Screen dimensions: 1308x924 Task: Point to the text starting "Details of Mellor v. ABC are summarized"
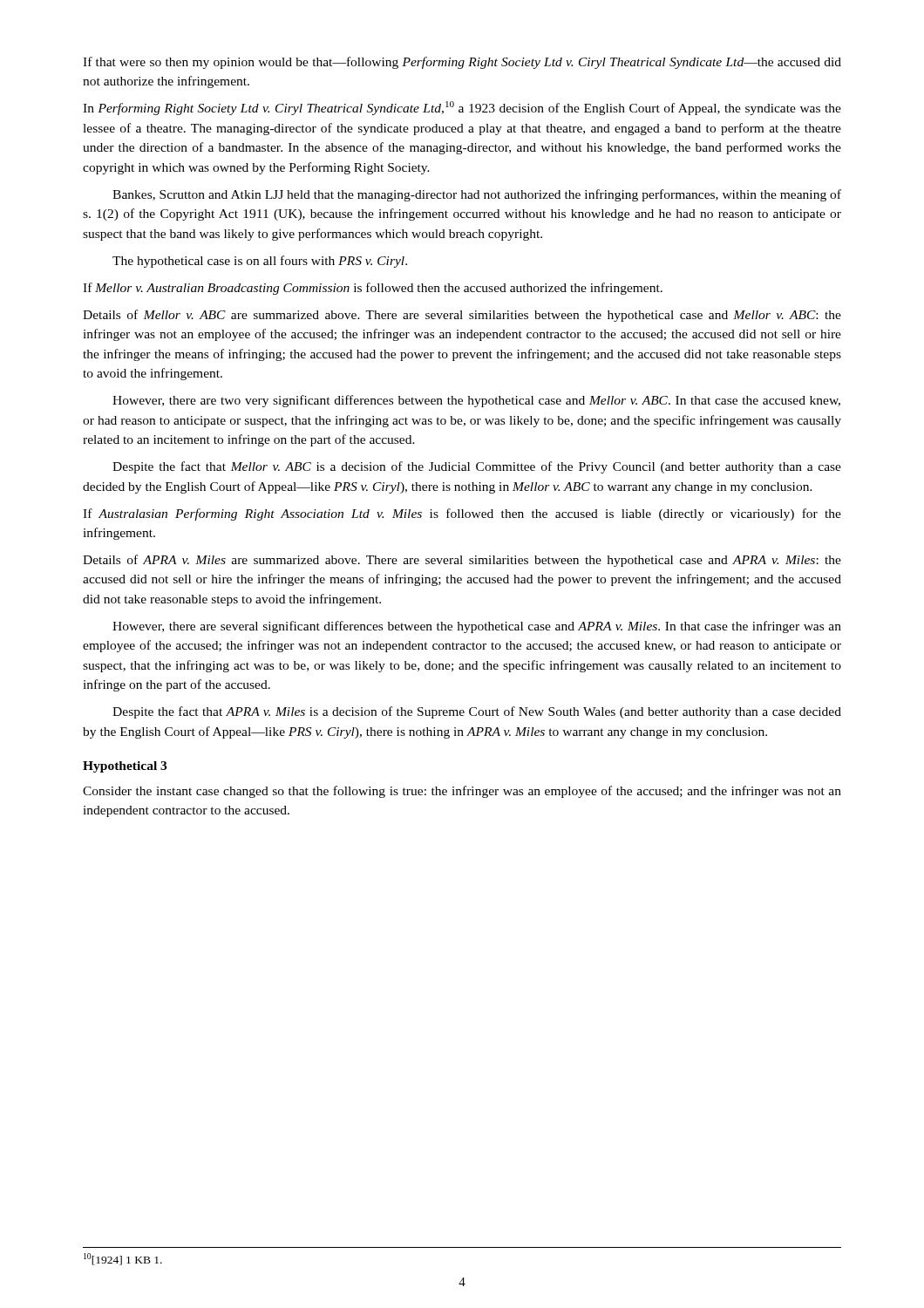pyautogui.click(x=462, y=344)
